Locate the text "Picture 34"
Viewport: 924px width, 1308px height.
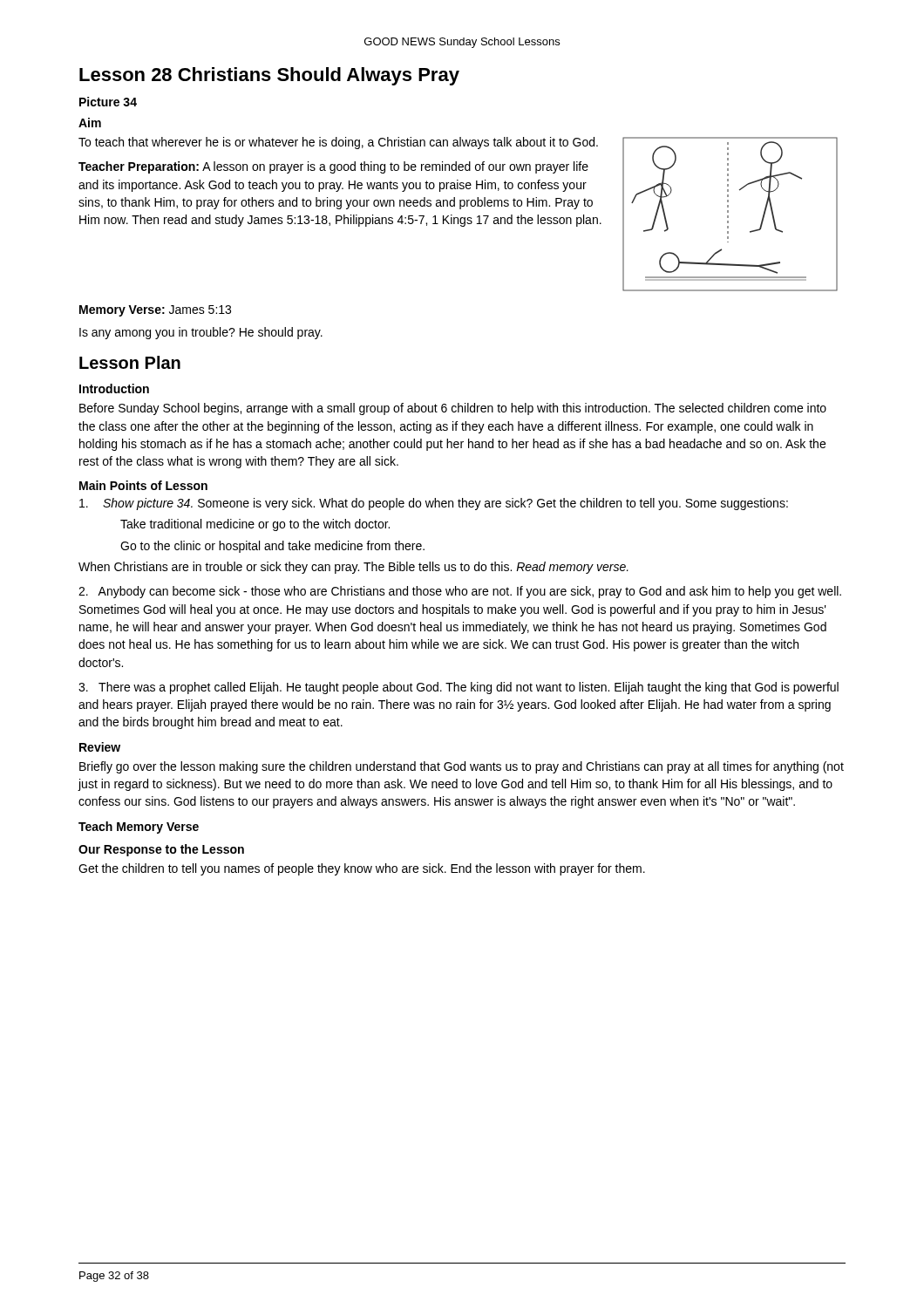pyautogui.click(x=108, y=102)
